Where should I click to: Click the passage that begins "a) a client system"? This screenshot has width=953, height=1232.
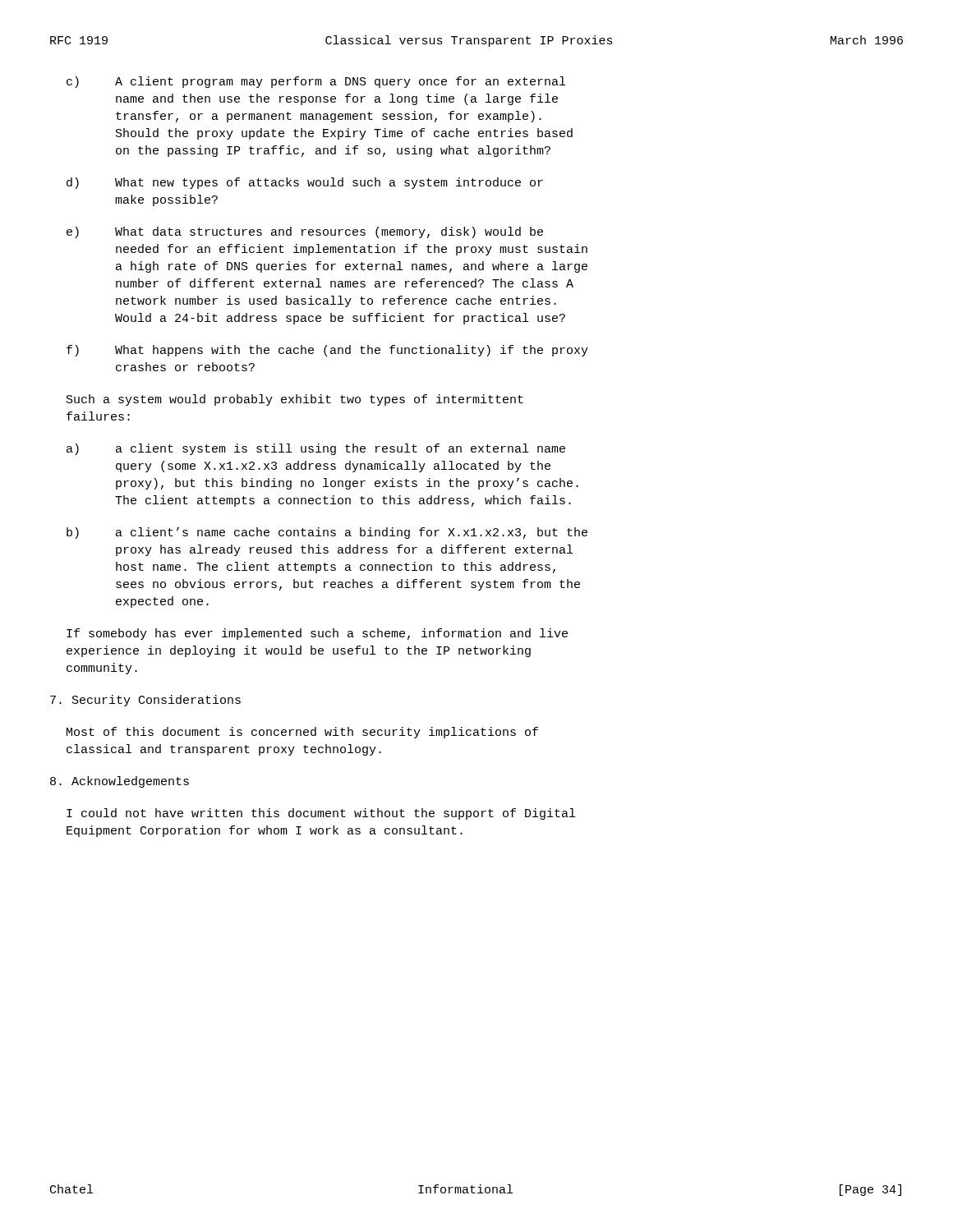point(476,476)
